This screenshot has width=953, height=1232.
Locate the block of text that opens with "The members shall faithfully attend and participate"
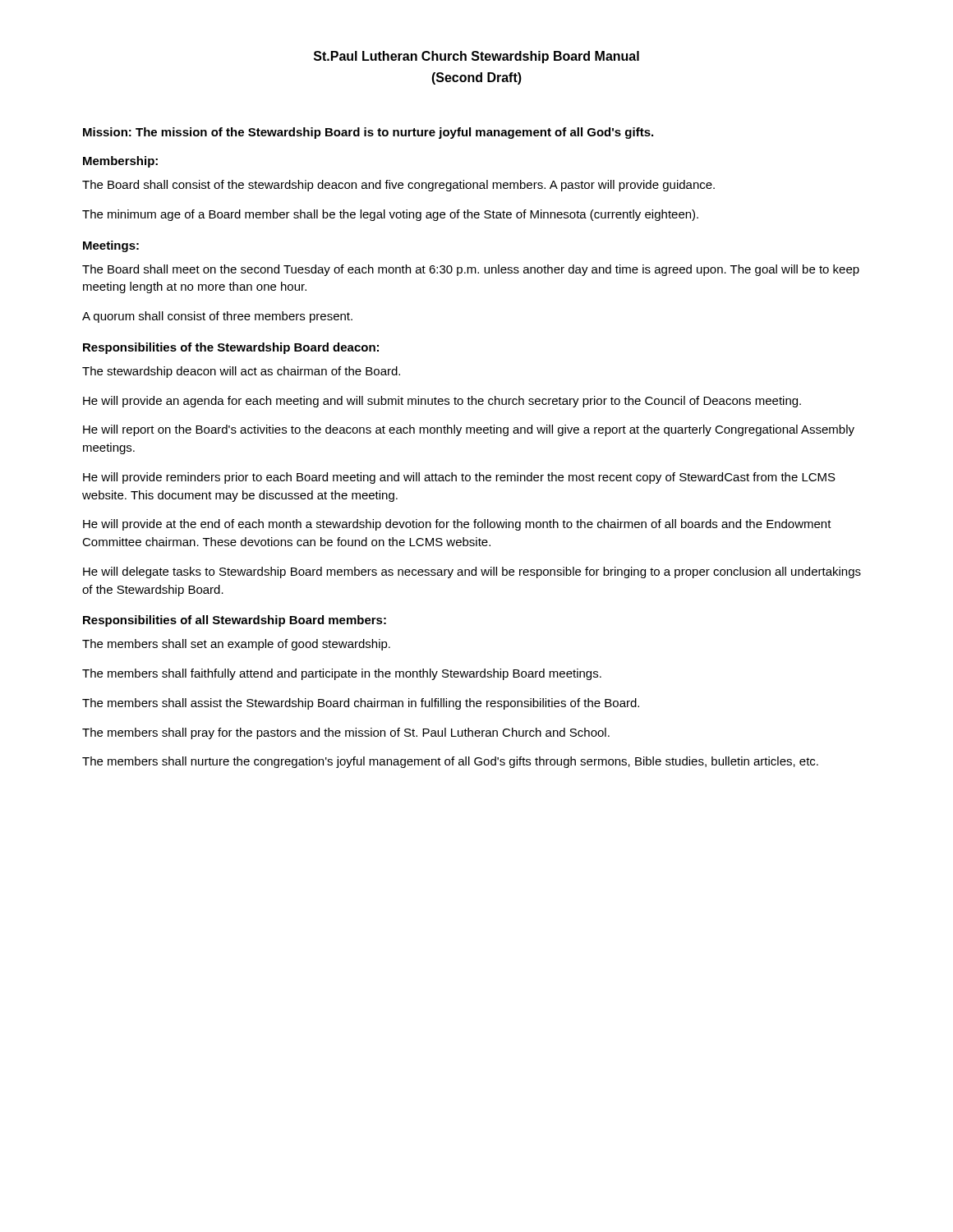(x=342, y=673)
